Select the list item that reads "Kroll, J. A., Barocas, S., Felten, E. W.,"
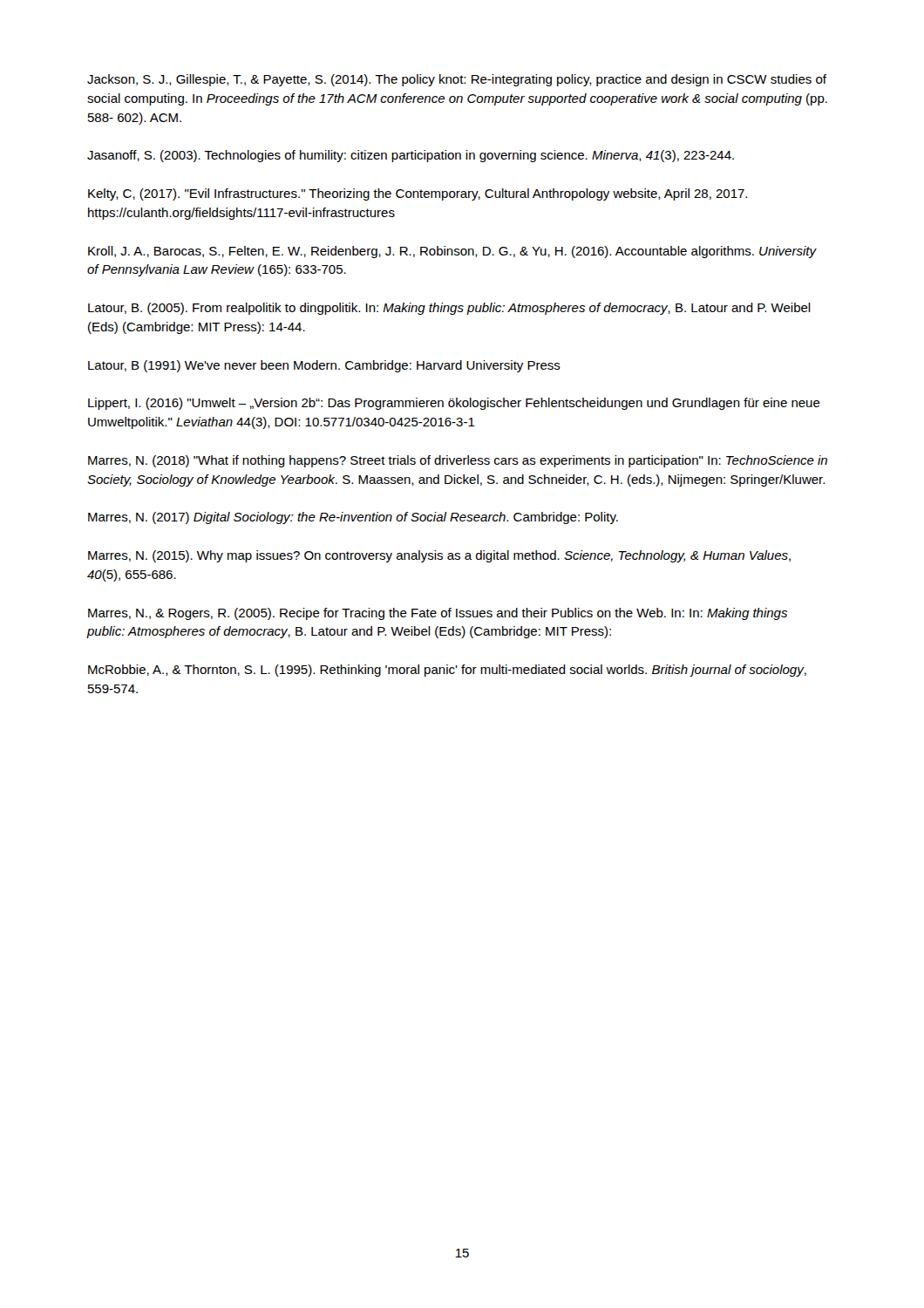Image resolution: width=924 pixels, height=1308 pixels. pos(452,260)
